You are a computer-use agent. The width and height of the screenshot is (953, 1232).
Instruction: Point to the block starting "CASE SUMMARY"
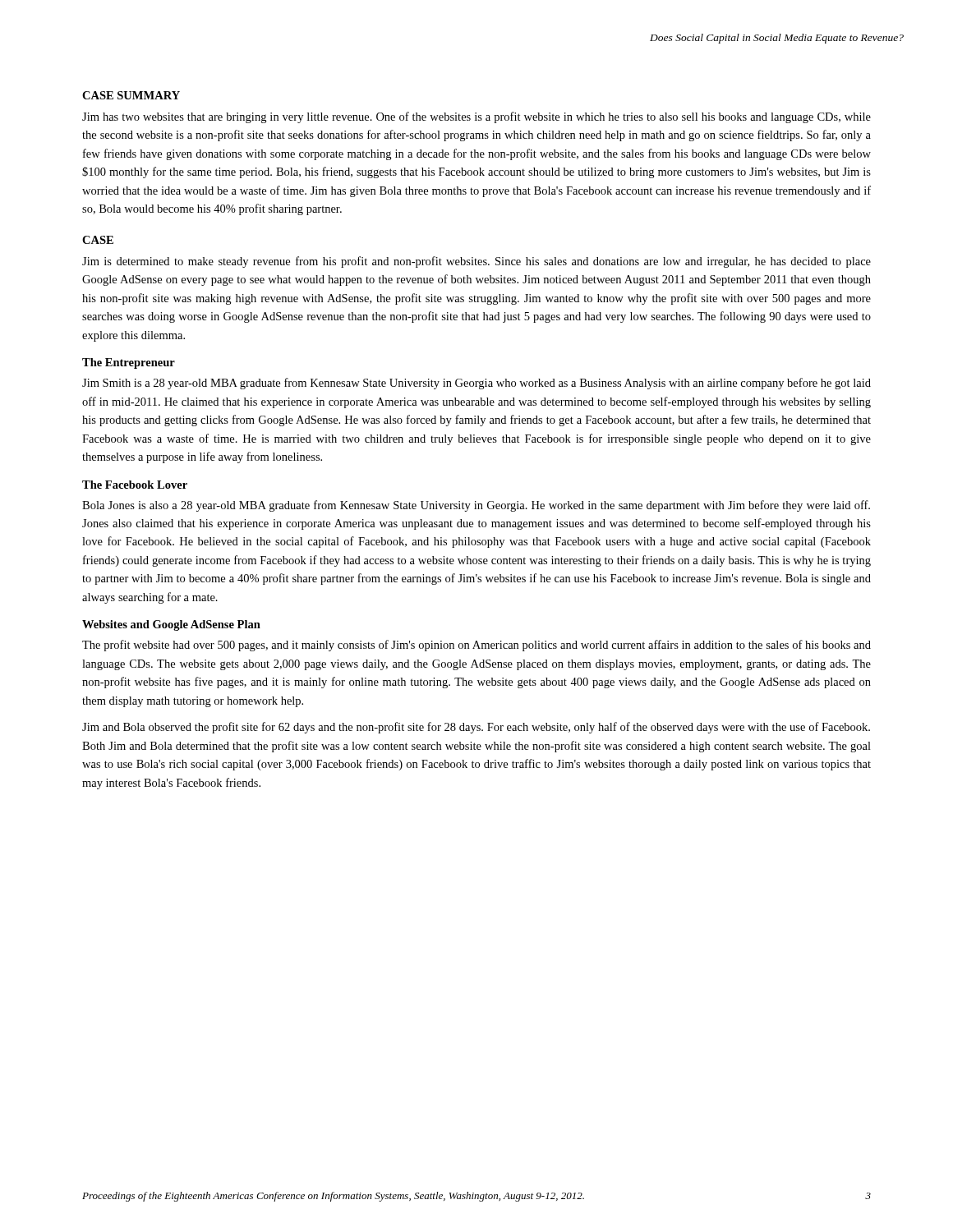[131, 95]
